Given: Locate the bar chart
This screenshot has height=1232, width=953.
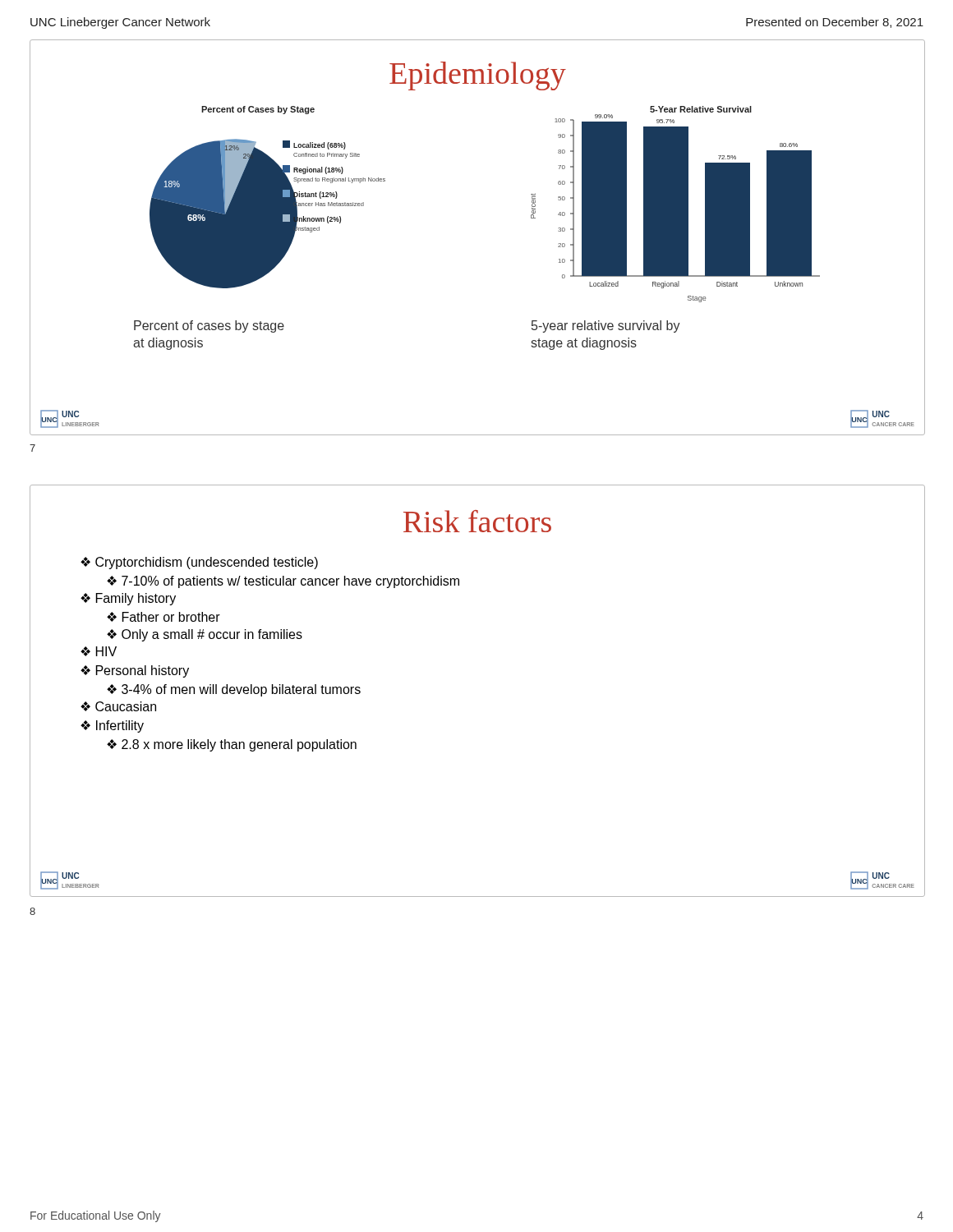Looking at the screenshot, I should (x=680, y=206).
